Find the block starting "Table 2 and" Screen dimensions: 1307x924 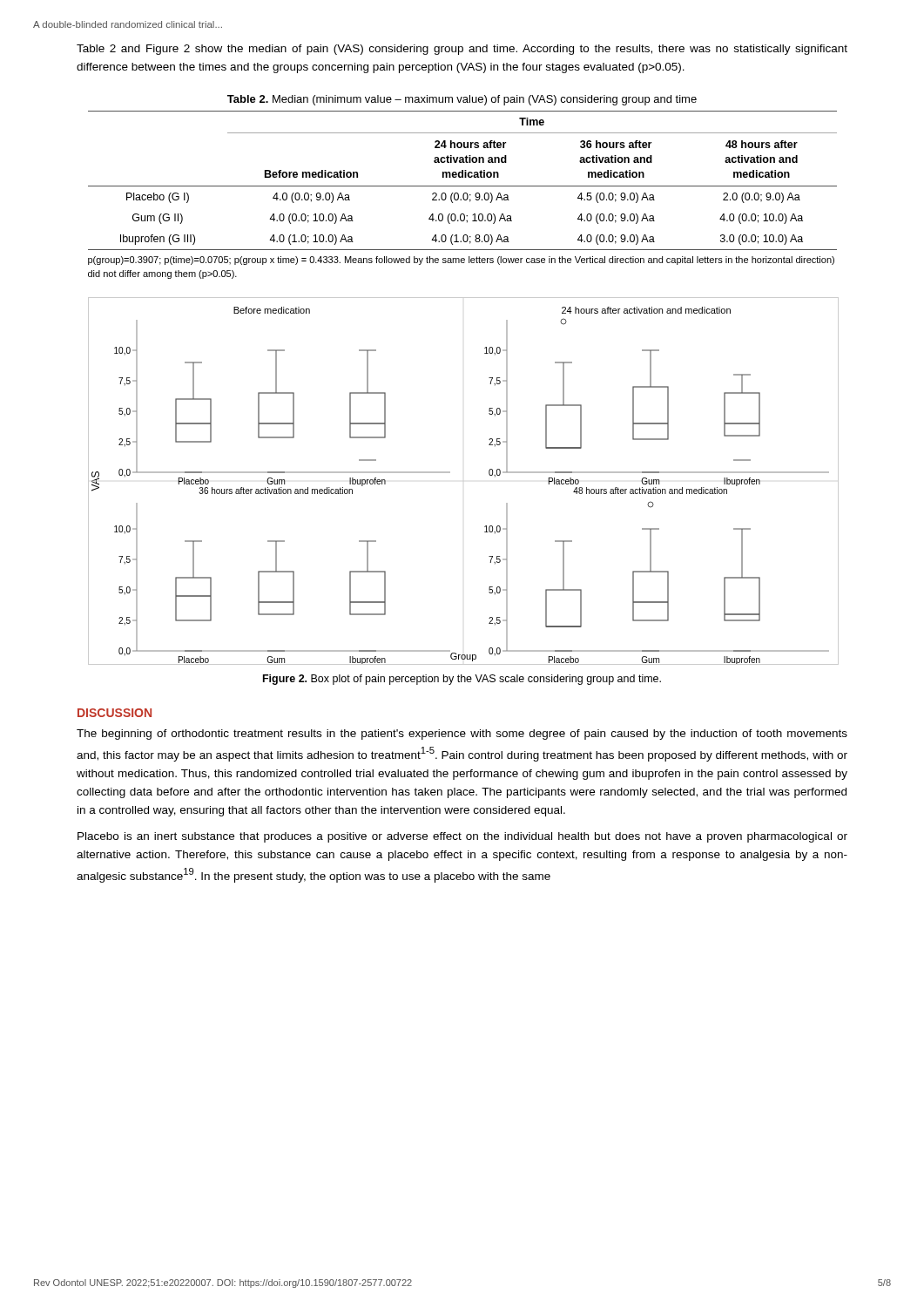[462, 57]
